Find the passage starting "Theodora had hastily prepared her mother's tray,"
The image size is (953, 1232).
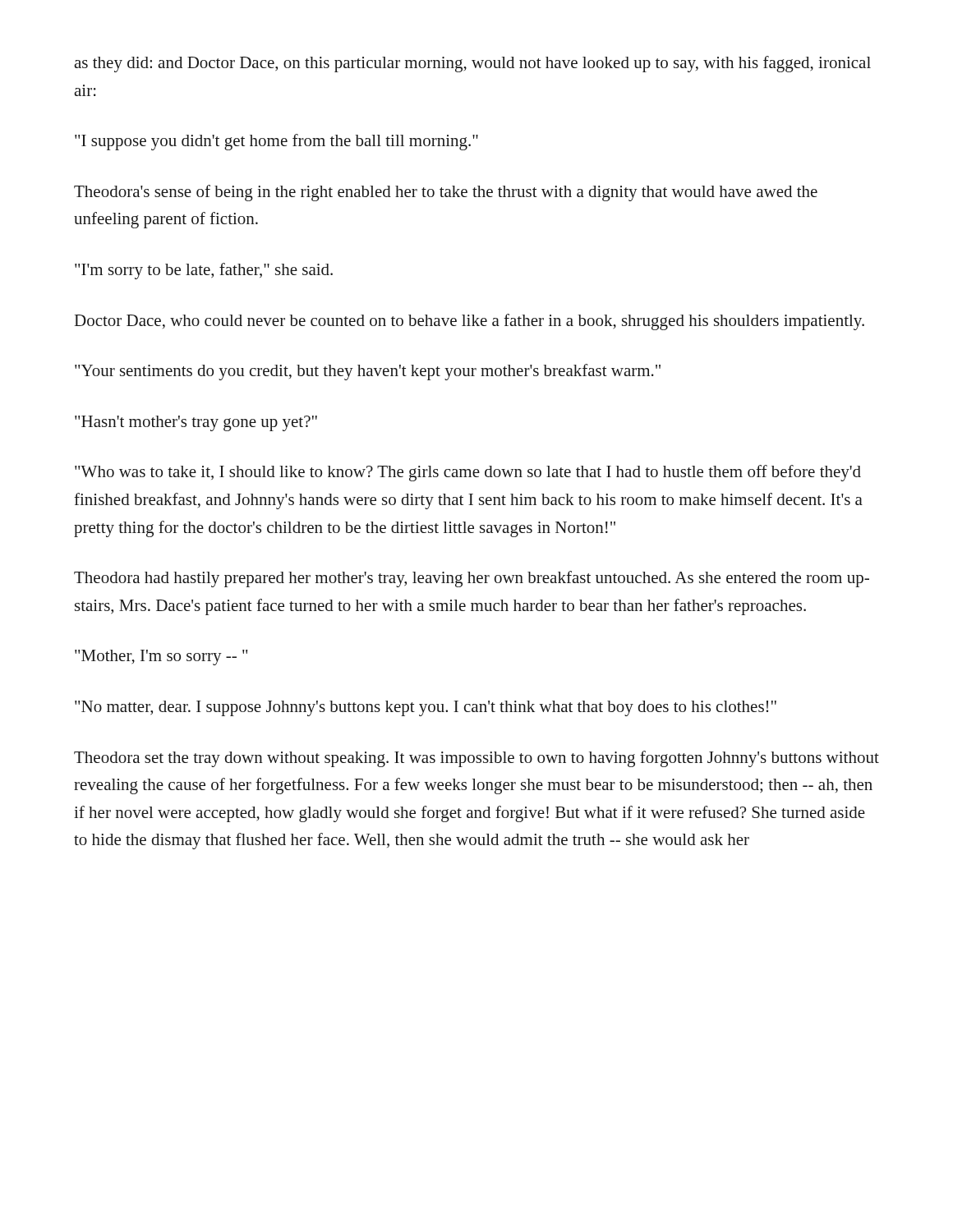coord(472,591)
